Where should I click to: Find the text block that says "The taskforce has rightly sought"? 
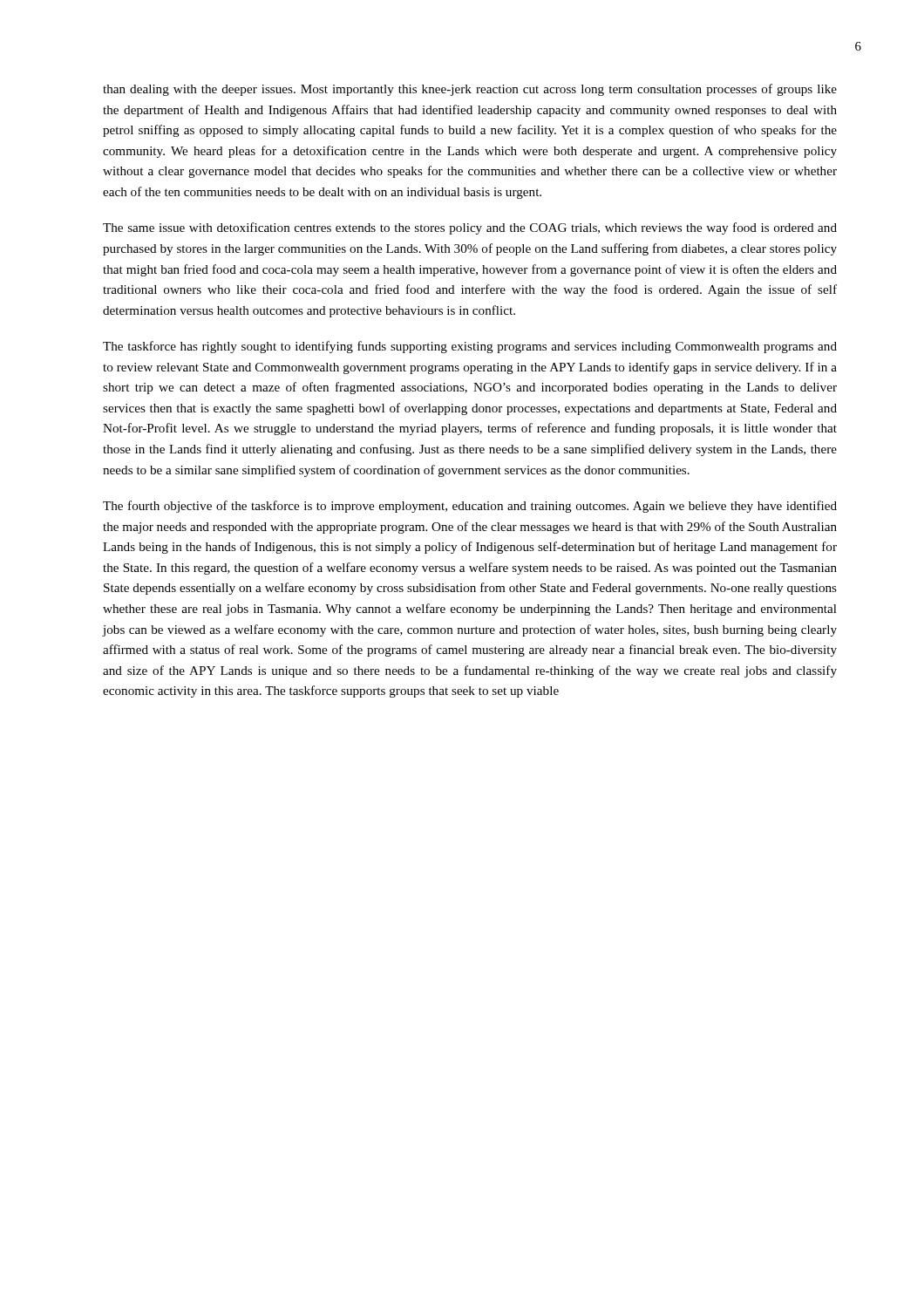[470, 408]
